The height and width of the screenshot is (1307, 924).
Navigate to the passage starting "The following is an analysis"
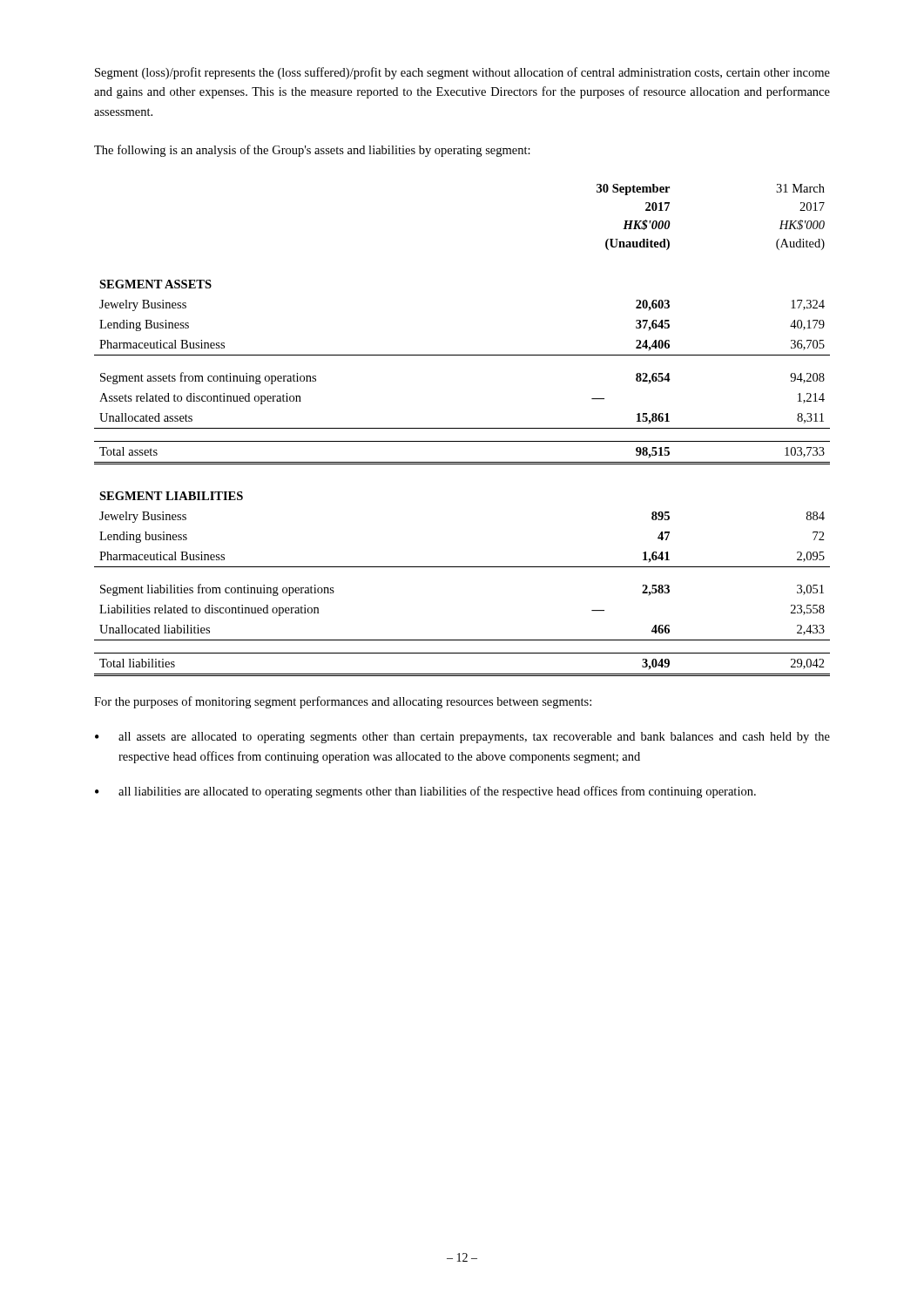point(312,150)
